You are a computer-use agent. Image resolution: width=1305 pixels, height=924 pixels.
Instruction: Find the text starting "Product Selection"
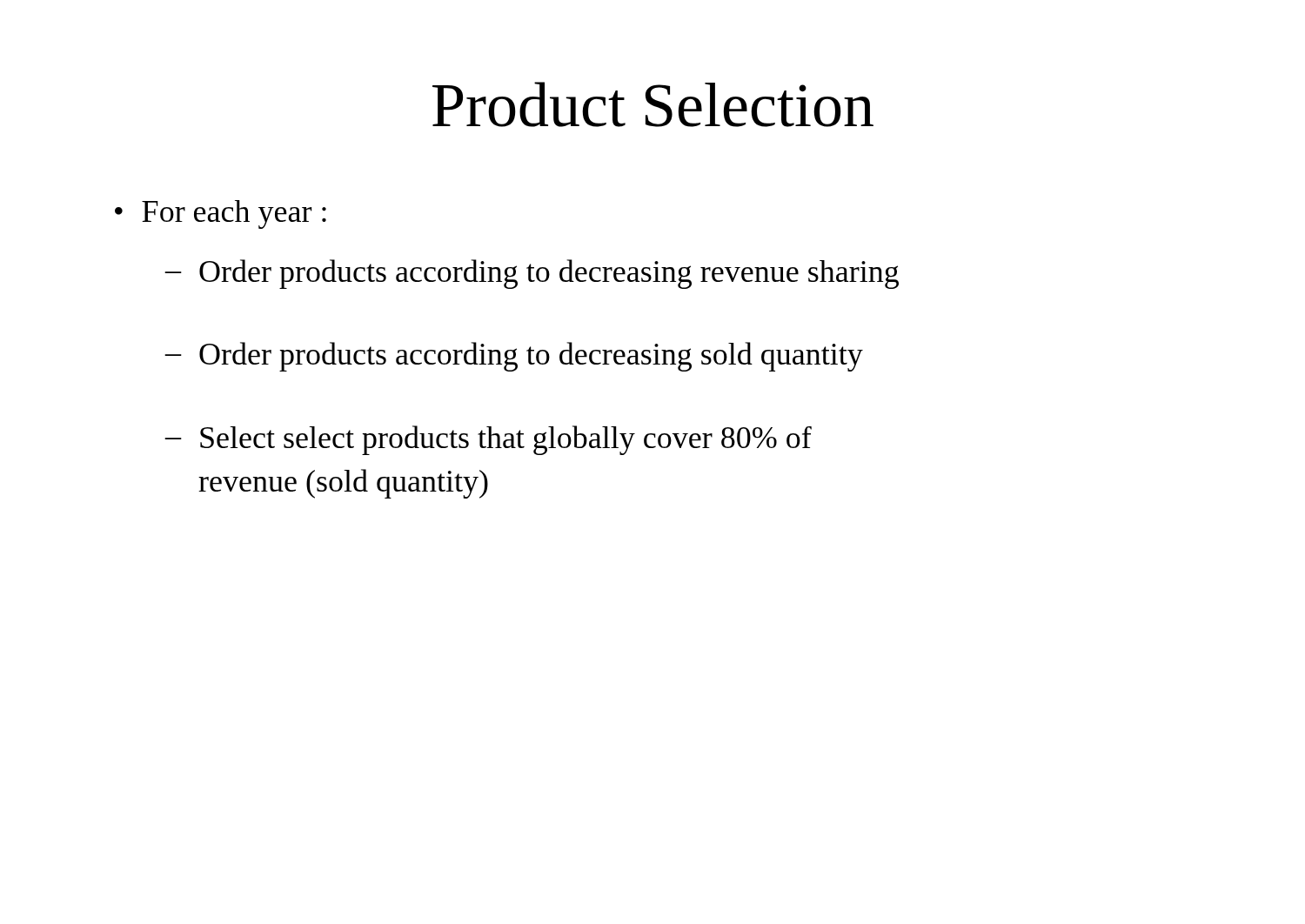point(652,105)
